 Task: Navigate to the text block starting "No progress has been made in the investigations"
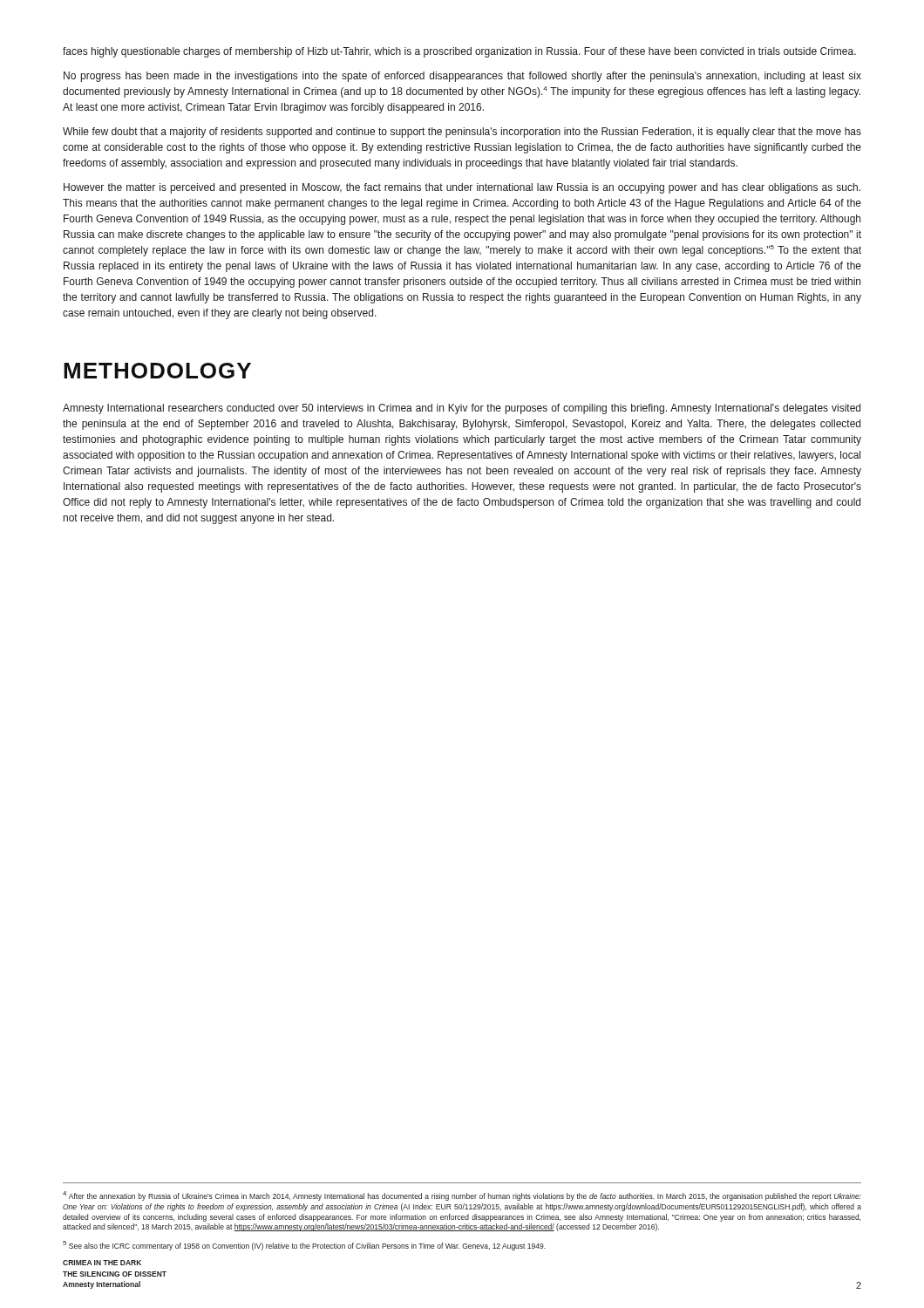pyautogui.click(x=462, y=92)
